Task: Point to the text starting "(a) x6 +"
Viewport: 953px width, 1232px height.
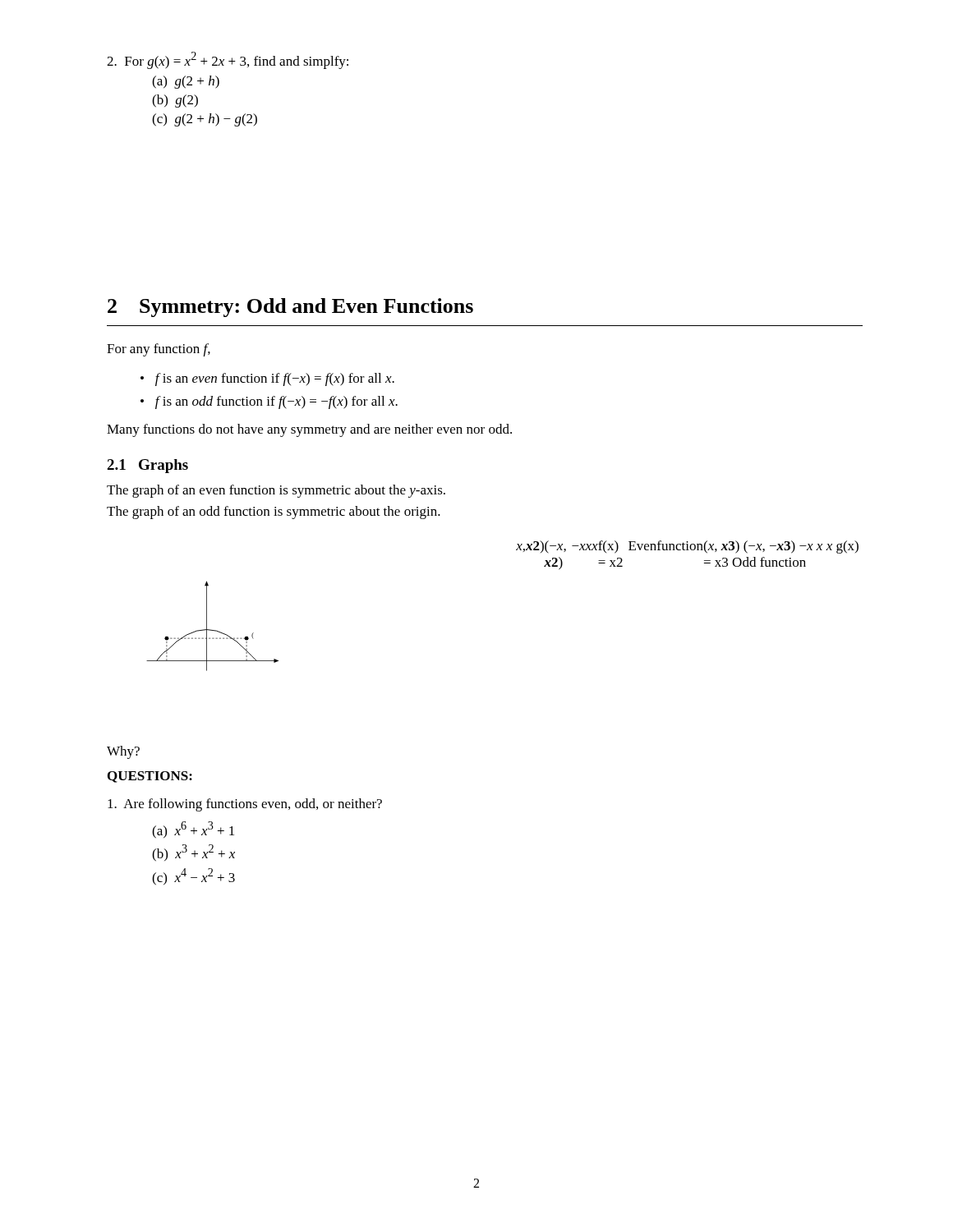Action: pos(194,828)
